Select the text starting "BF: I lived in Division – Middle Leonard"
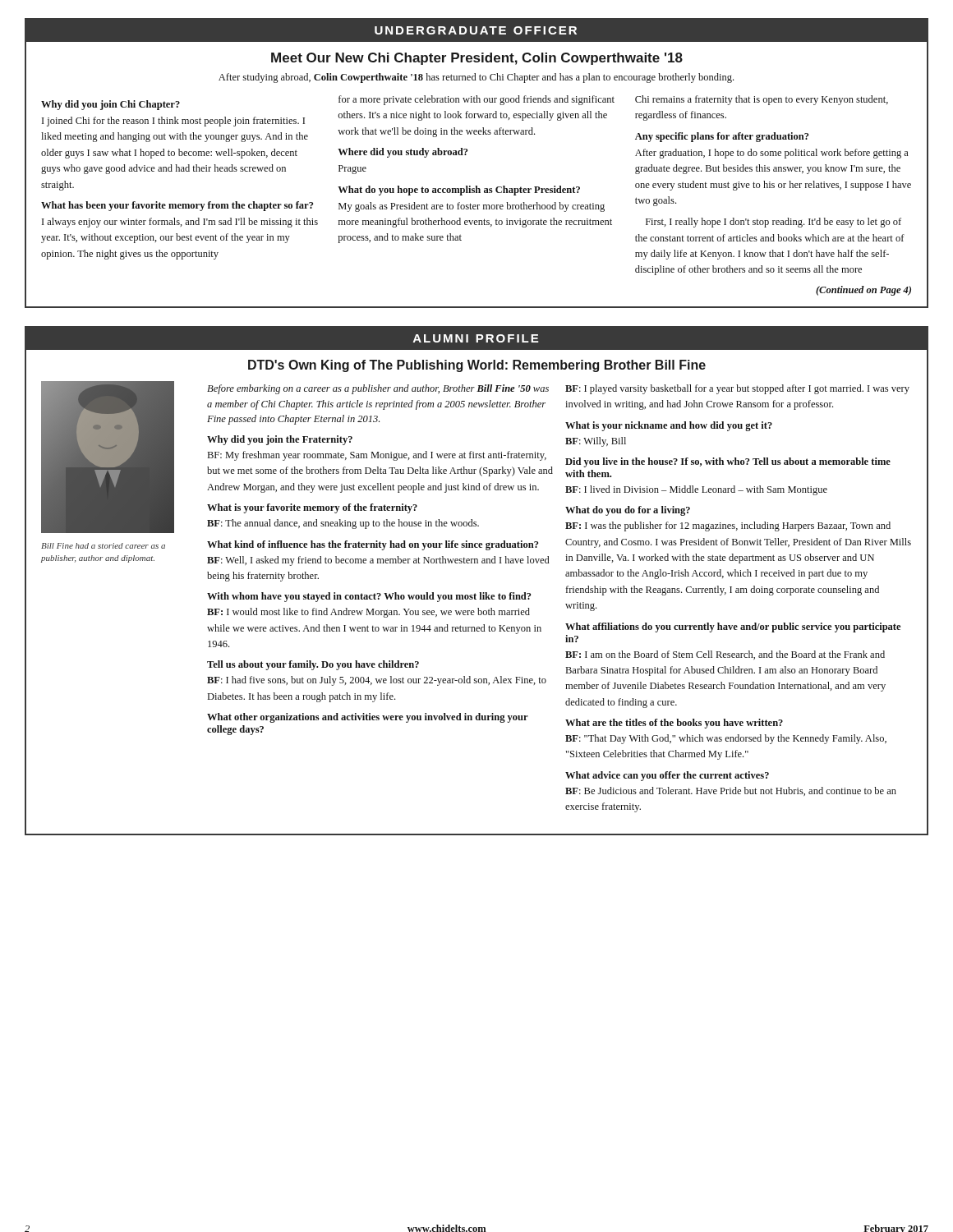The image size is (953, 1232). tap(739, 490)
